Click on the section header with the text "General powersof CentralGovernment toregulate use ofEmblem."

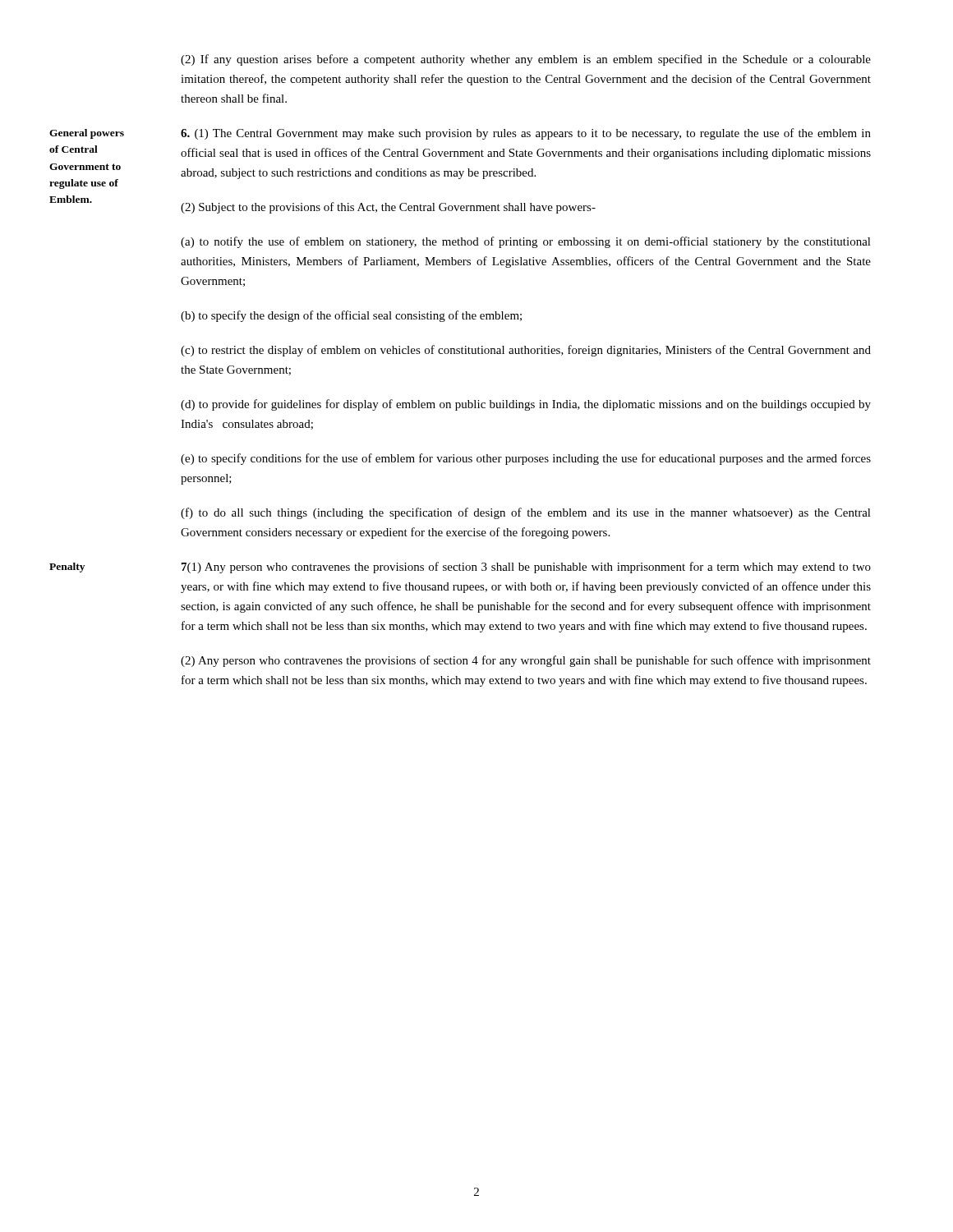click(x=87, y=166)
